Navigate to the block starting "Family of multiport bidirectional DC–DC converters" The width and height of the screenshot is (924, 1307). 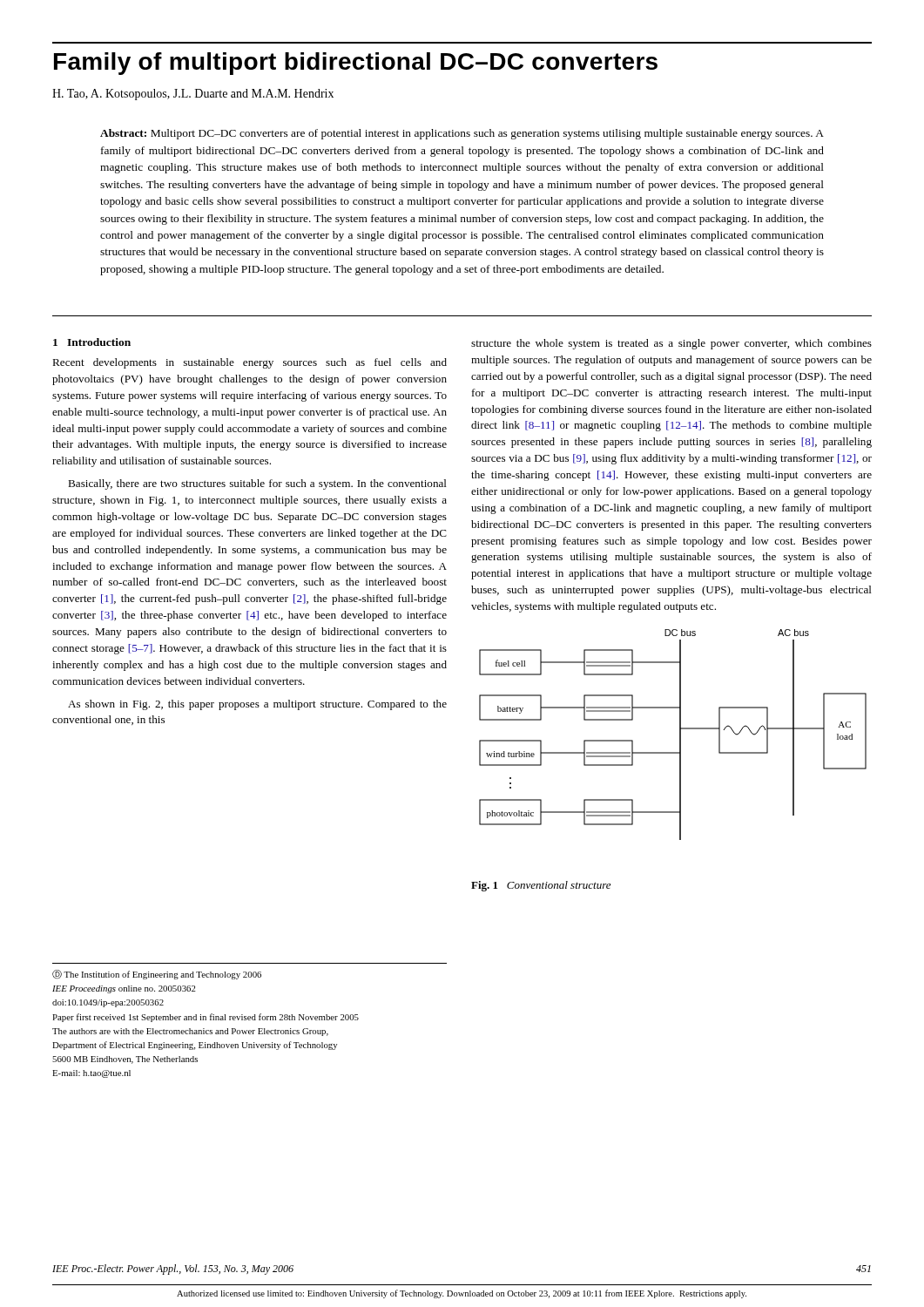click(x=462, y=62)
